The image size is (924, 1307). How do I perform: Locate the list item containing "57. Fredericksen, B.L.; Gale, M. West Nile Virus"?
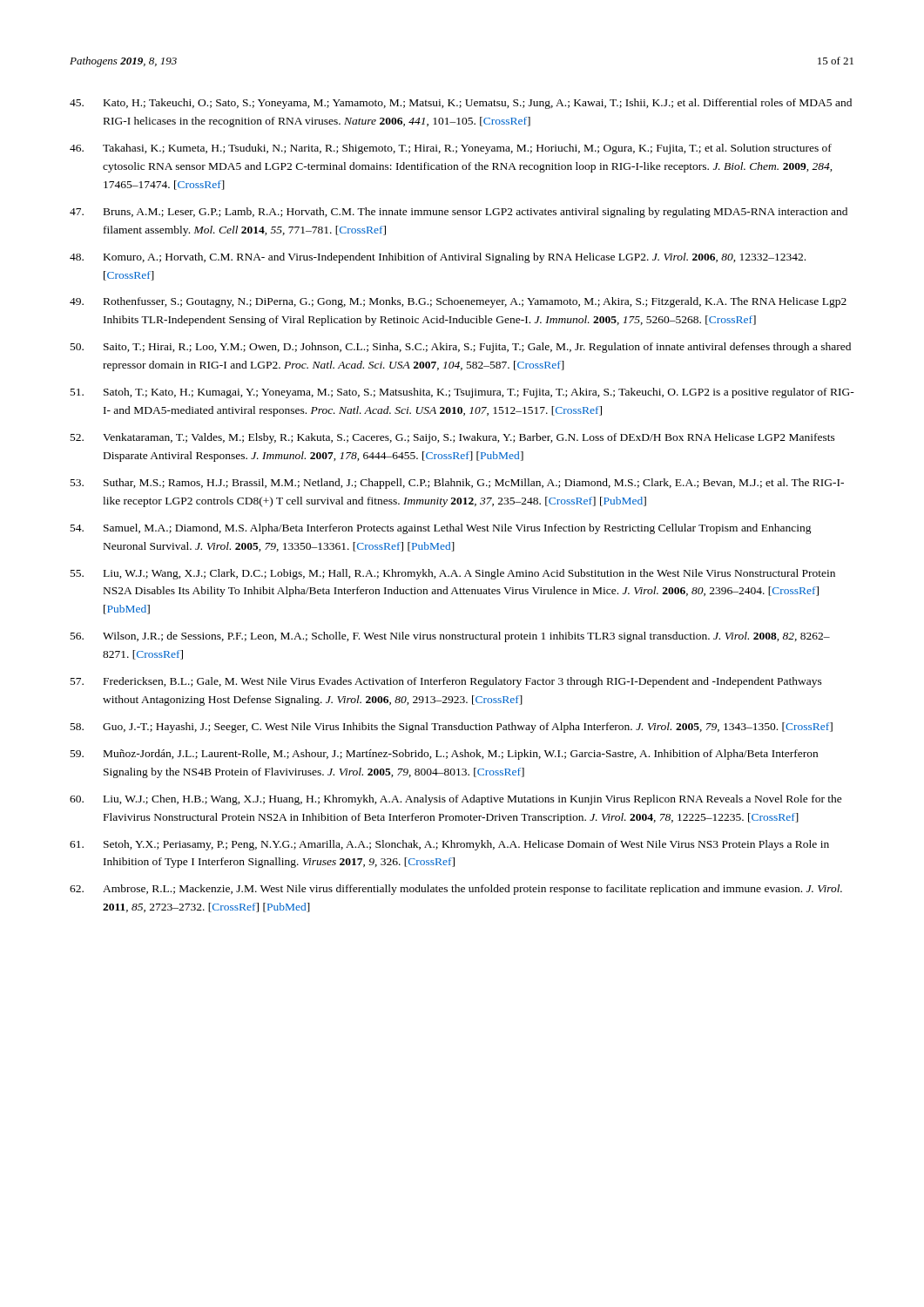point(462,691)
